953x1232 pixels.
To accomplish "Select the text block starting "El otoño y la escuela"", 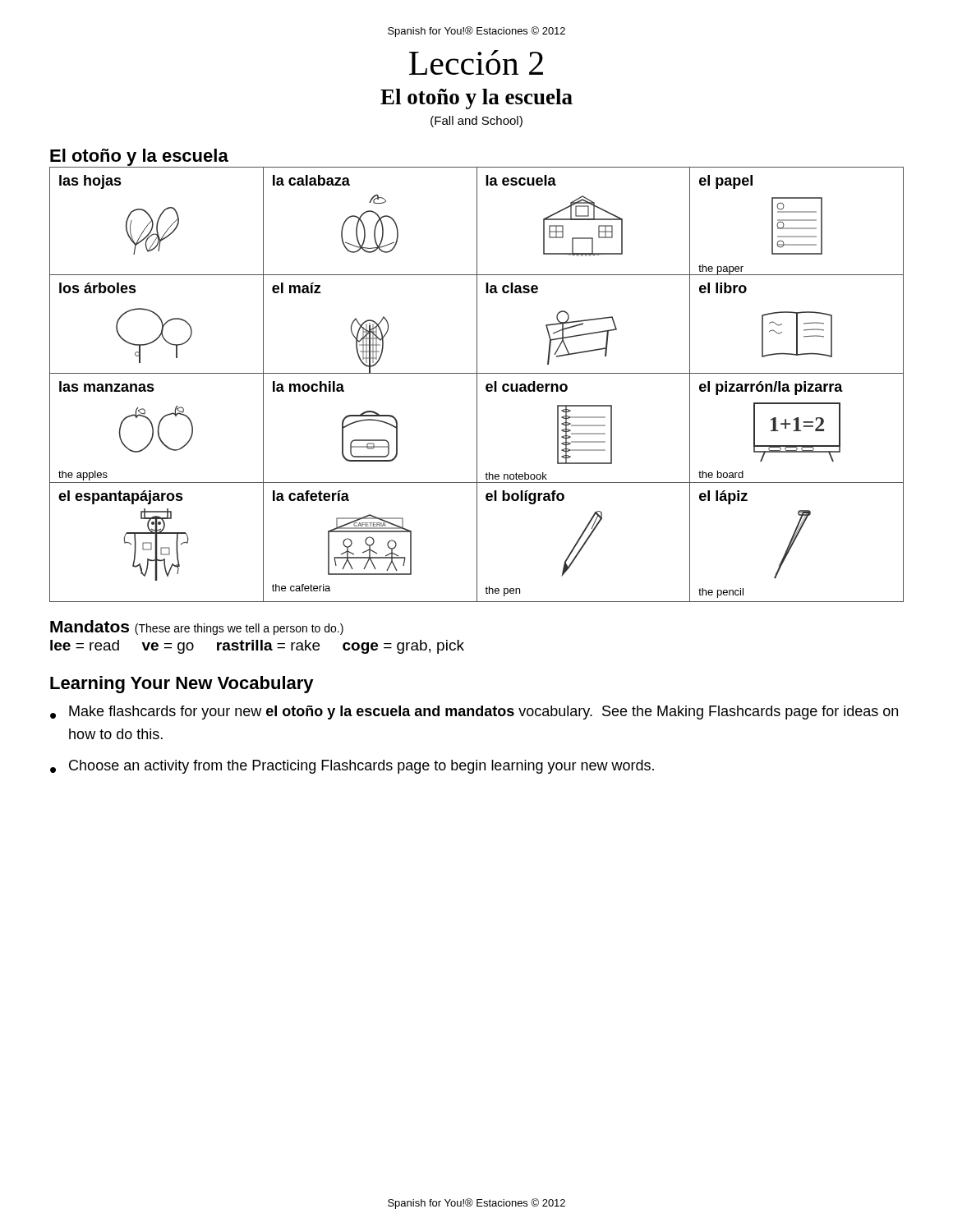I will 139,156.
